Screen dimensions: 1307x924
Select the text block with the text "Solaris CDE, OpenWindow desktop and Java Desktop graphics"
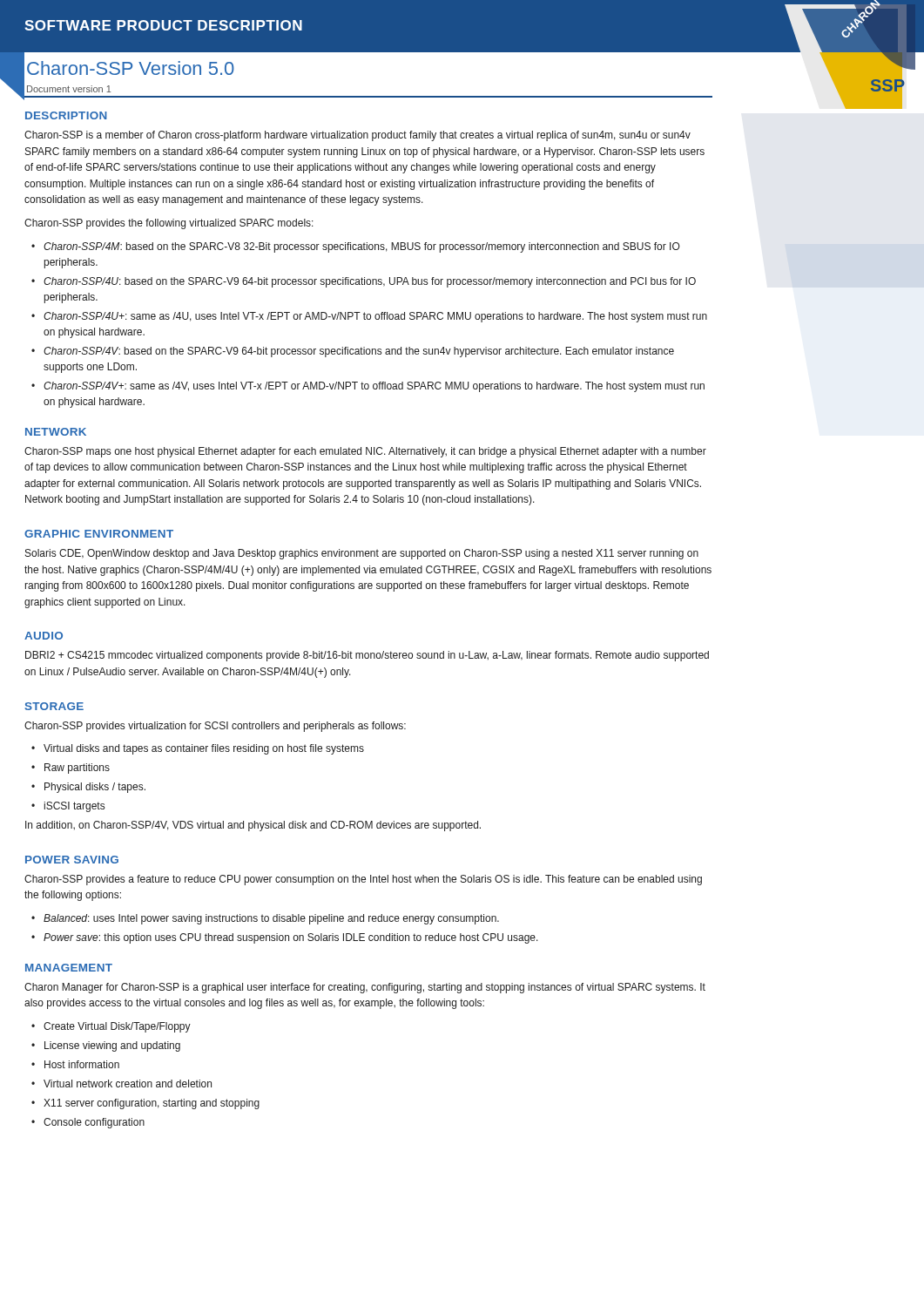click(x=368, y=578)
